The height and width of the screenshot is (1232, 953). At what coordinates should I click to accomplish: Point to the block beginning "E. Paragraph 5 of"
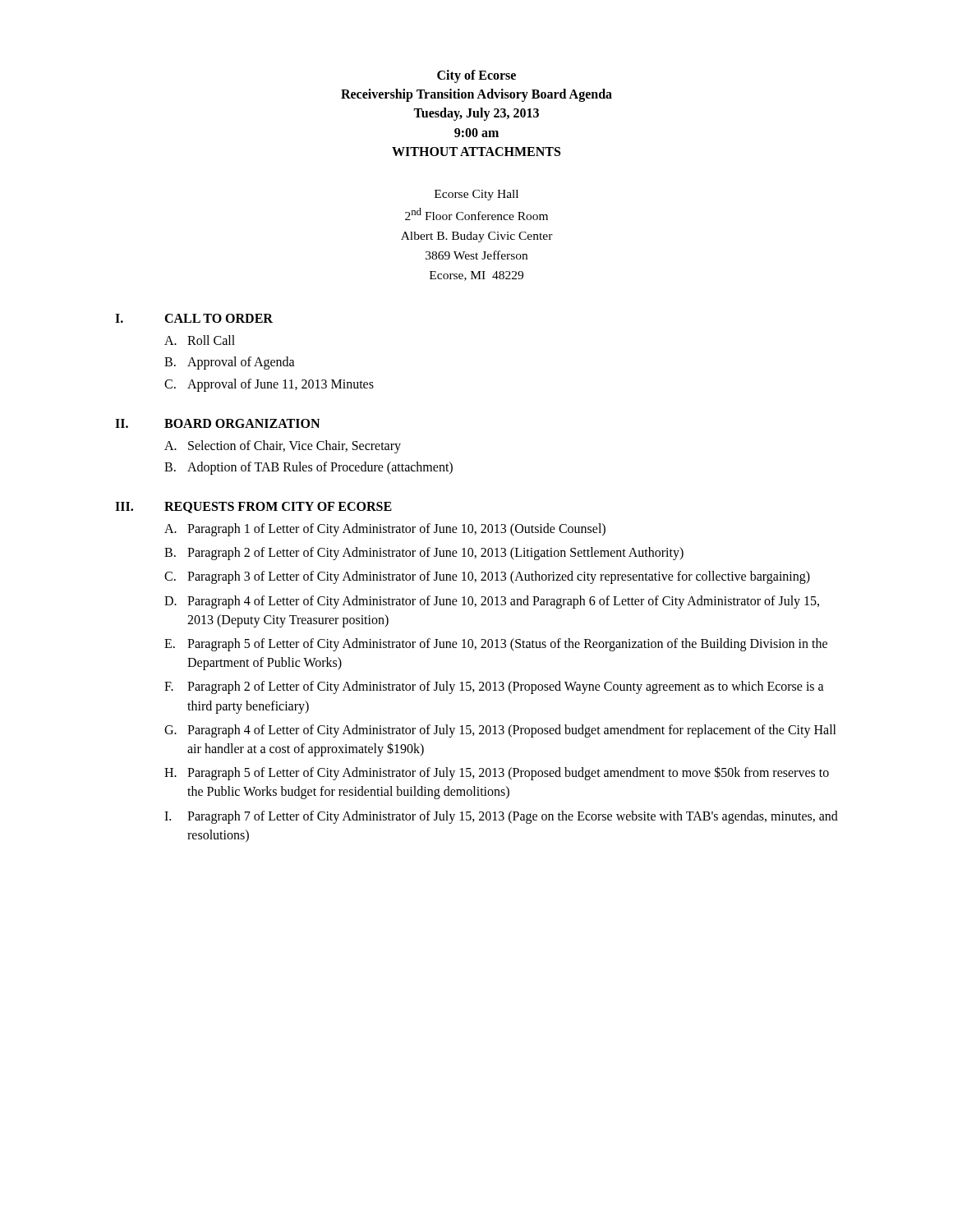coord(501,653)
